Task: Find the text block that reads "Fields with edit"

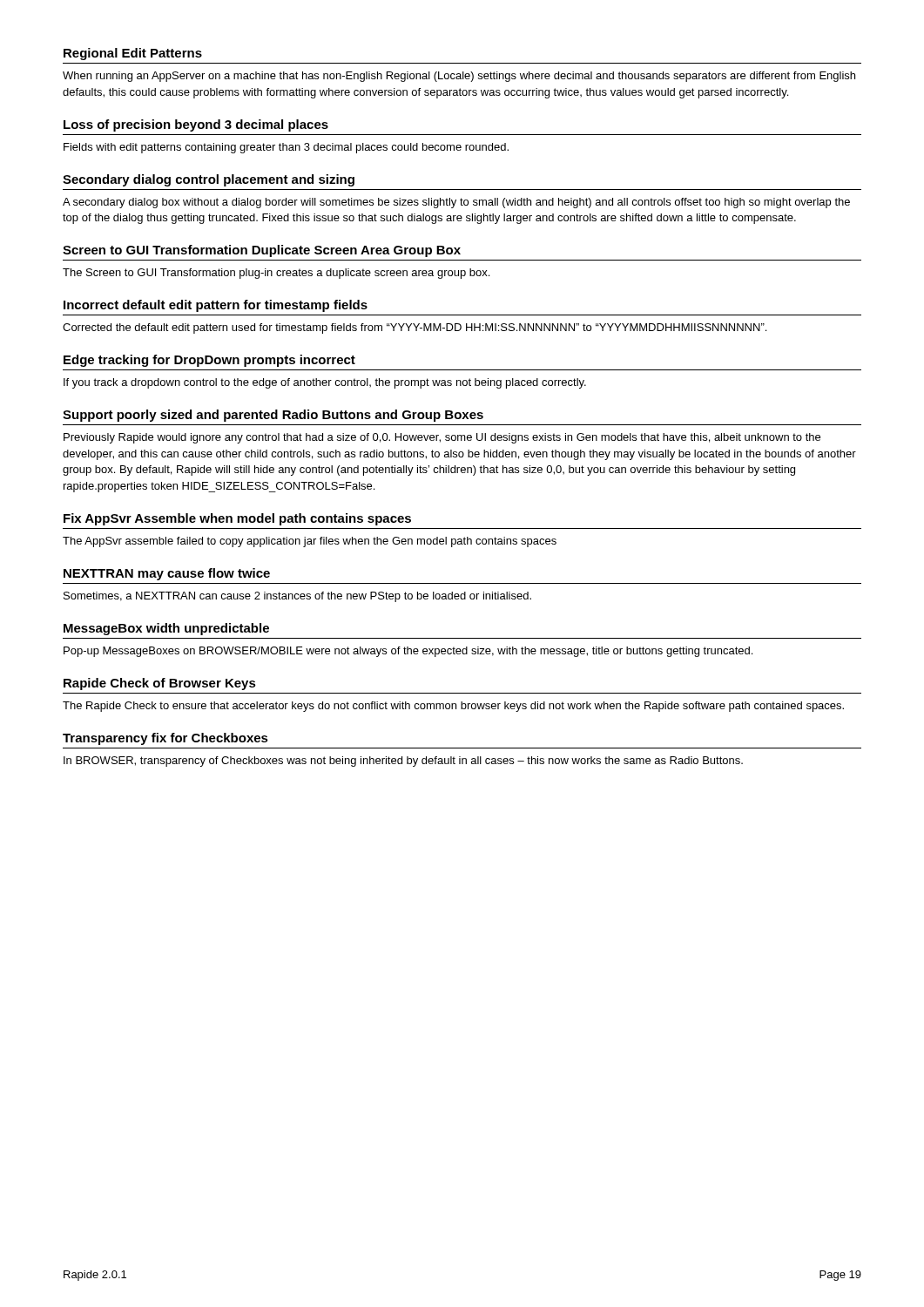Action: coord(286,147)
